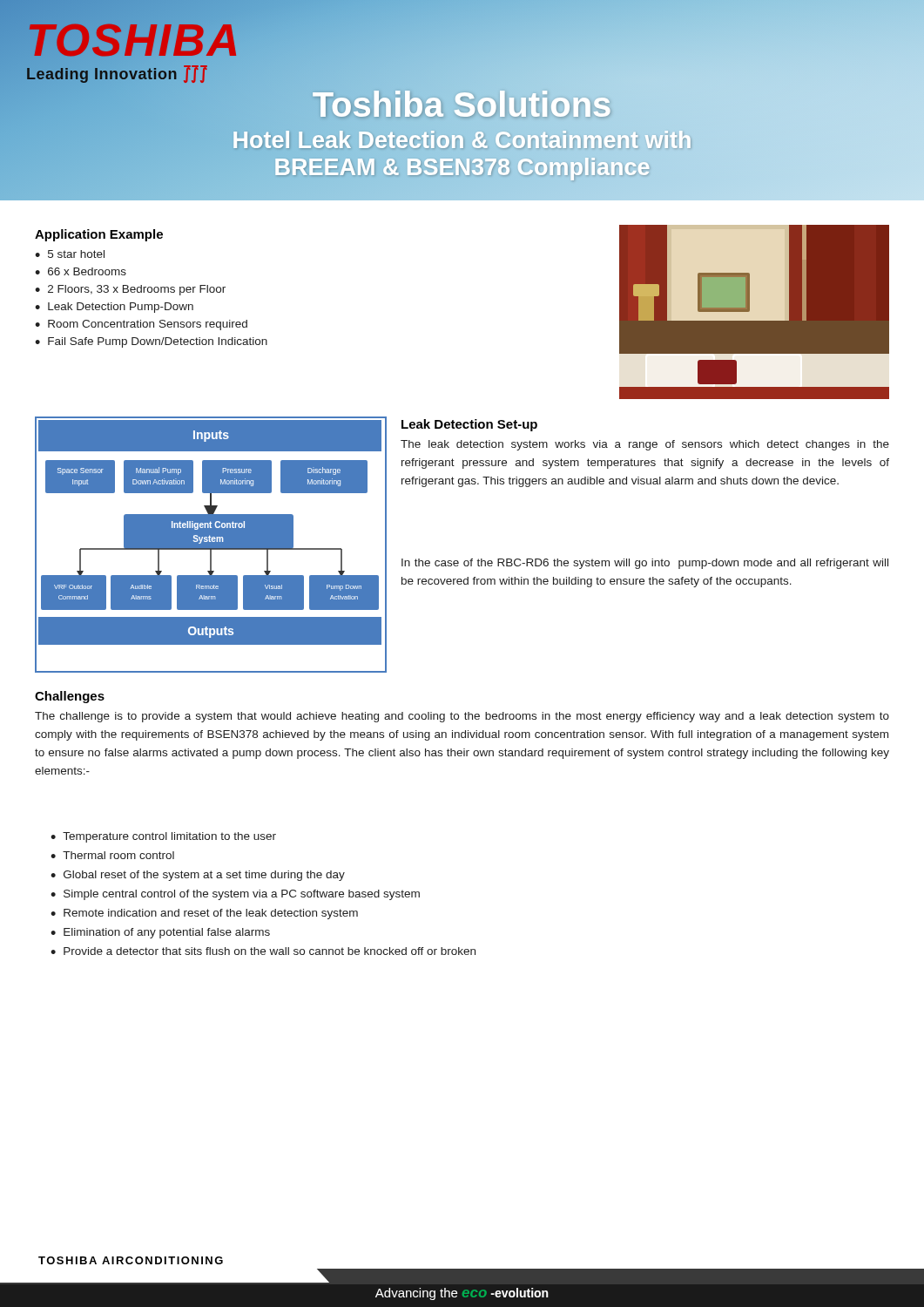
Task: Navigate to the block starting "The leak detection system works via a"
Action: point(645,462)
